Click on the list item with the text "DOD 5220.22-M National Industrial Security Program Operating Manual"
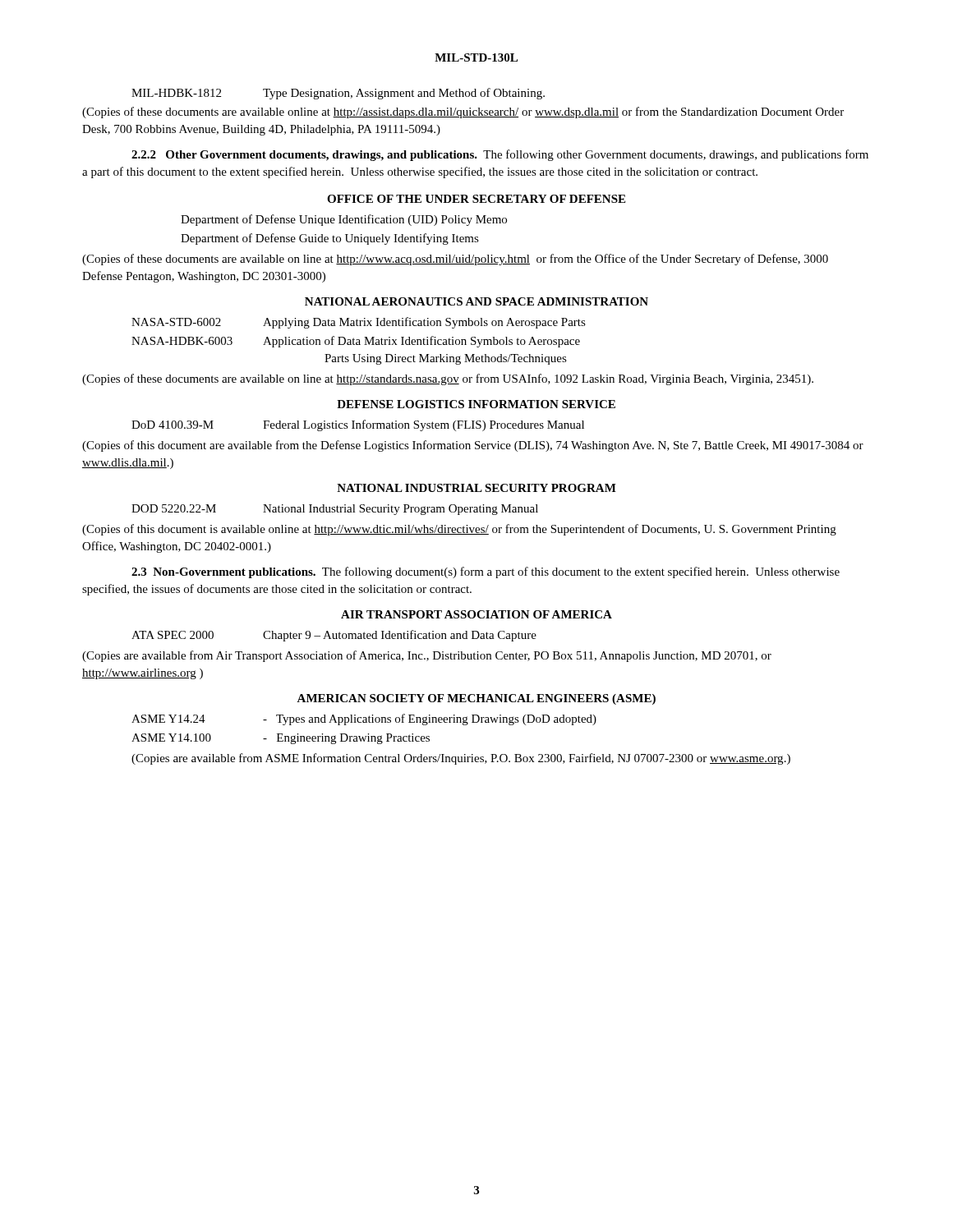This screenshot has width=953, height=1232. [x=501, y=509]
